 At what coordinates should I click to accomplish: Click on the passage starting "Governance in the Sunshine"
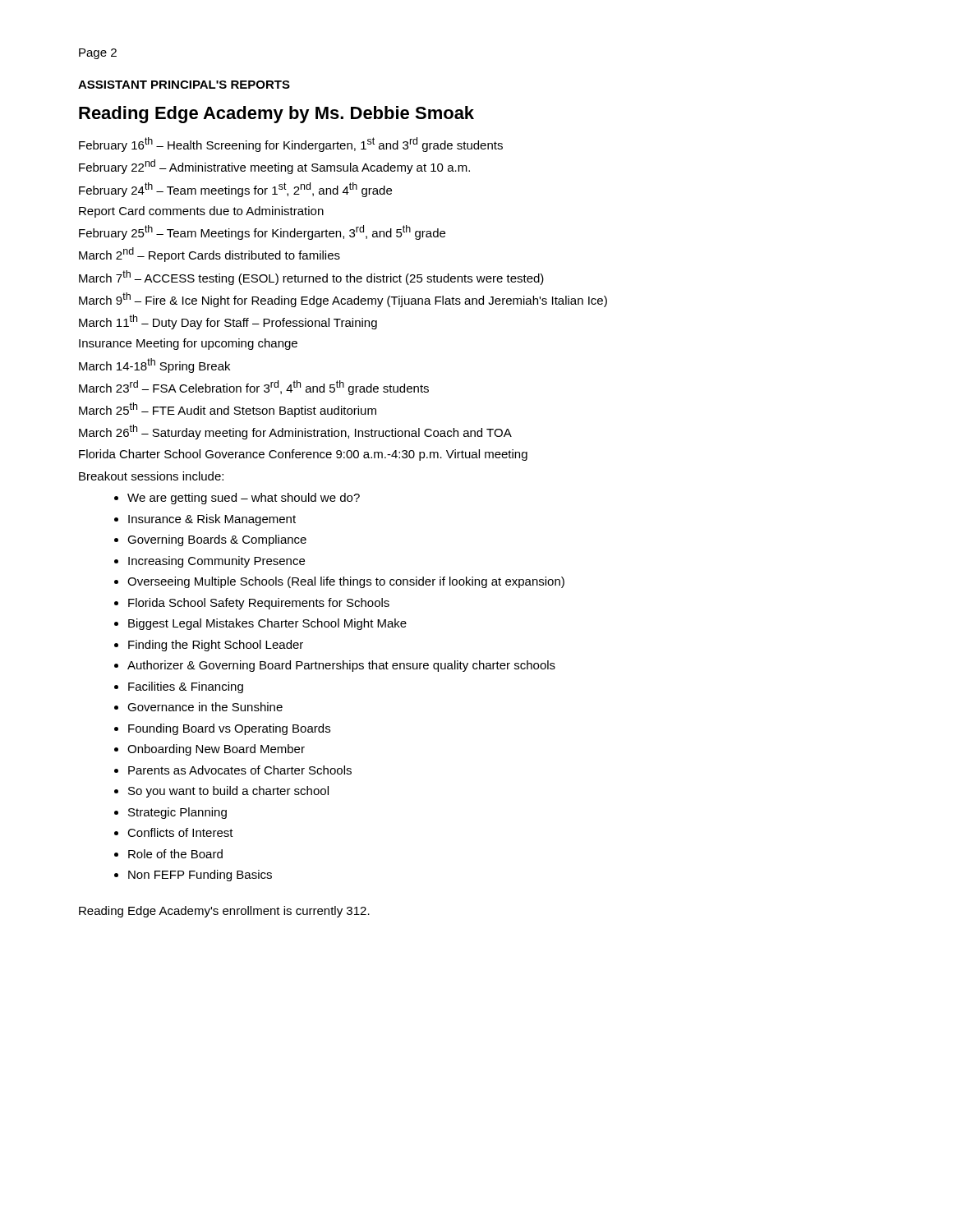205,707
